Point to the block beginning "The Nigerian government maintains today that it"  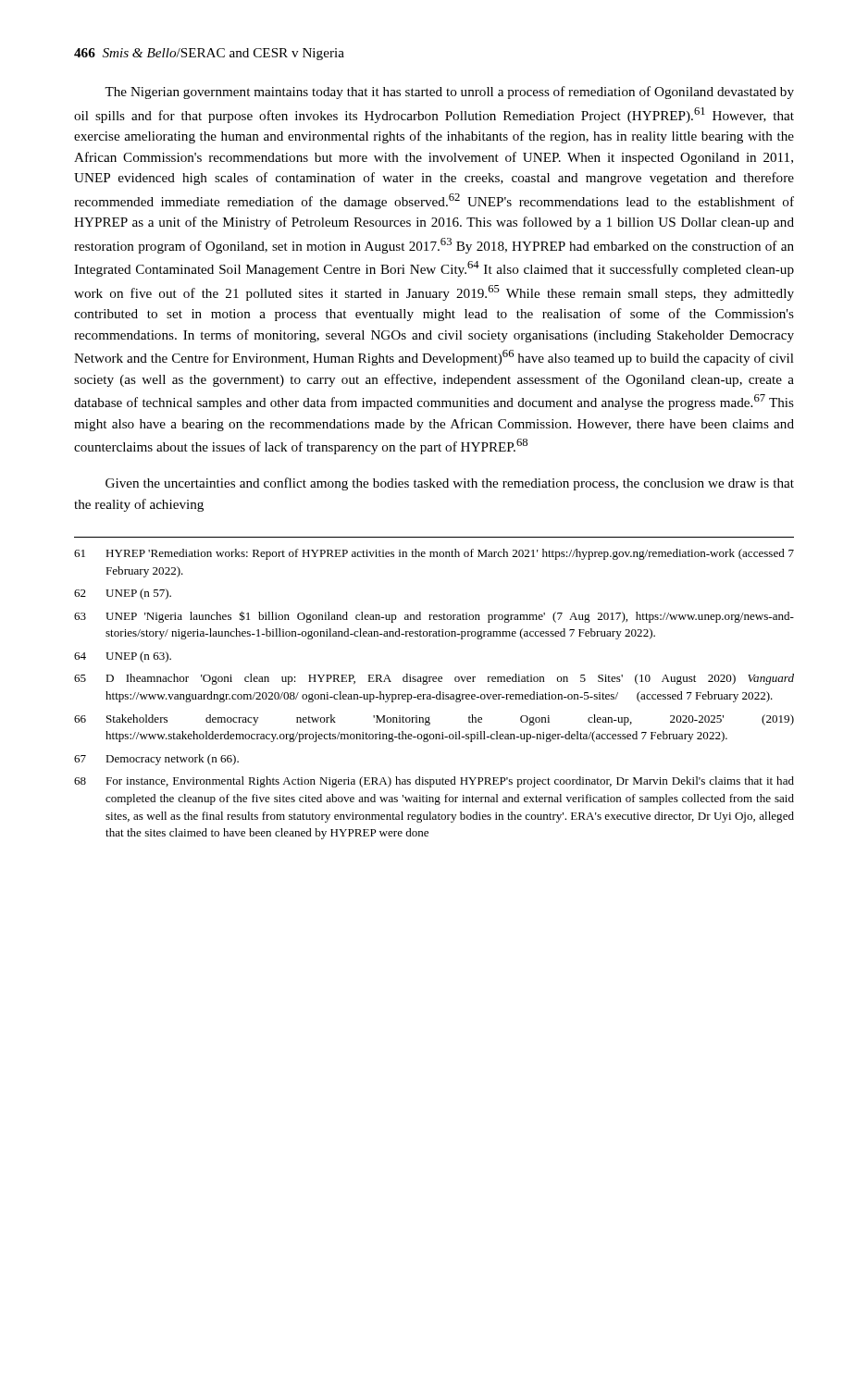point(434,270)
